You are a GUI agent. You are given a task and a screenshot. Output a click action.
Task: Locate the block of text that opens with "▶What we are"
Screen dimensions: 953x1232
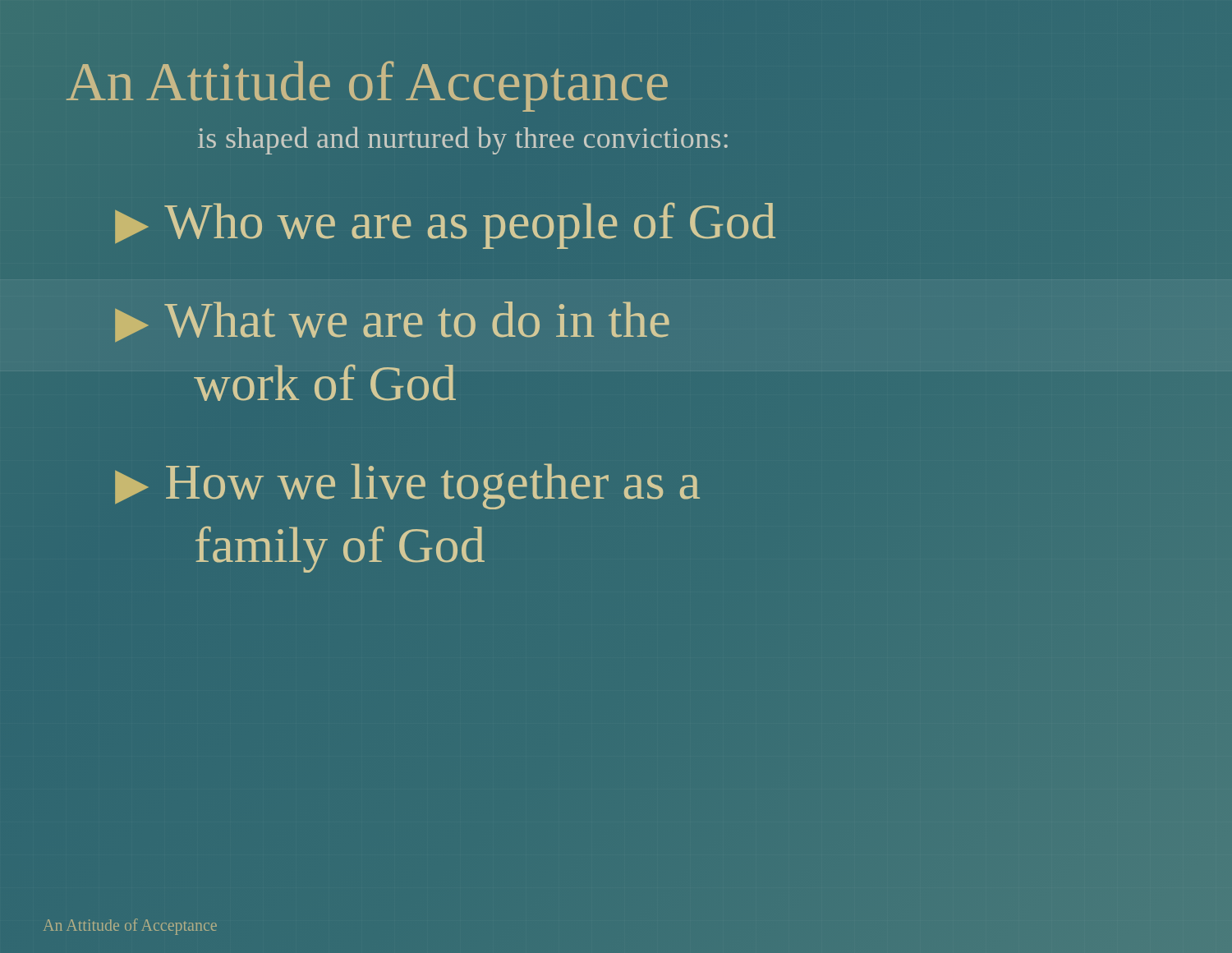pyautogui.click(x=641, y=353)
